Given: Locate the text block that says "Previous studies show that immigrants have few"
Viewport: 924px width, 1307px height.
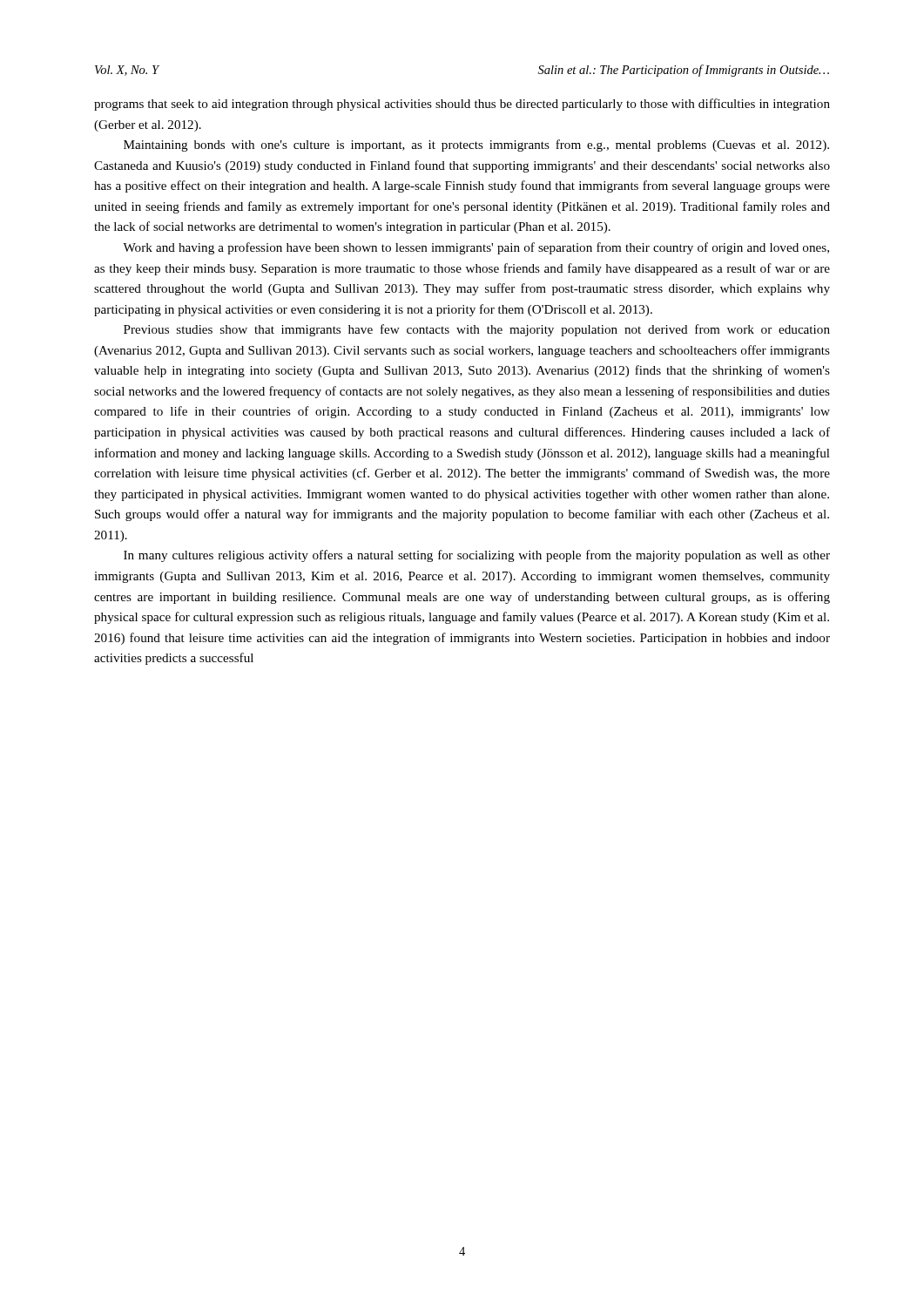Looking at the screenshot, I should [462, 432].
